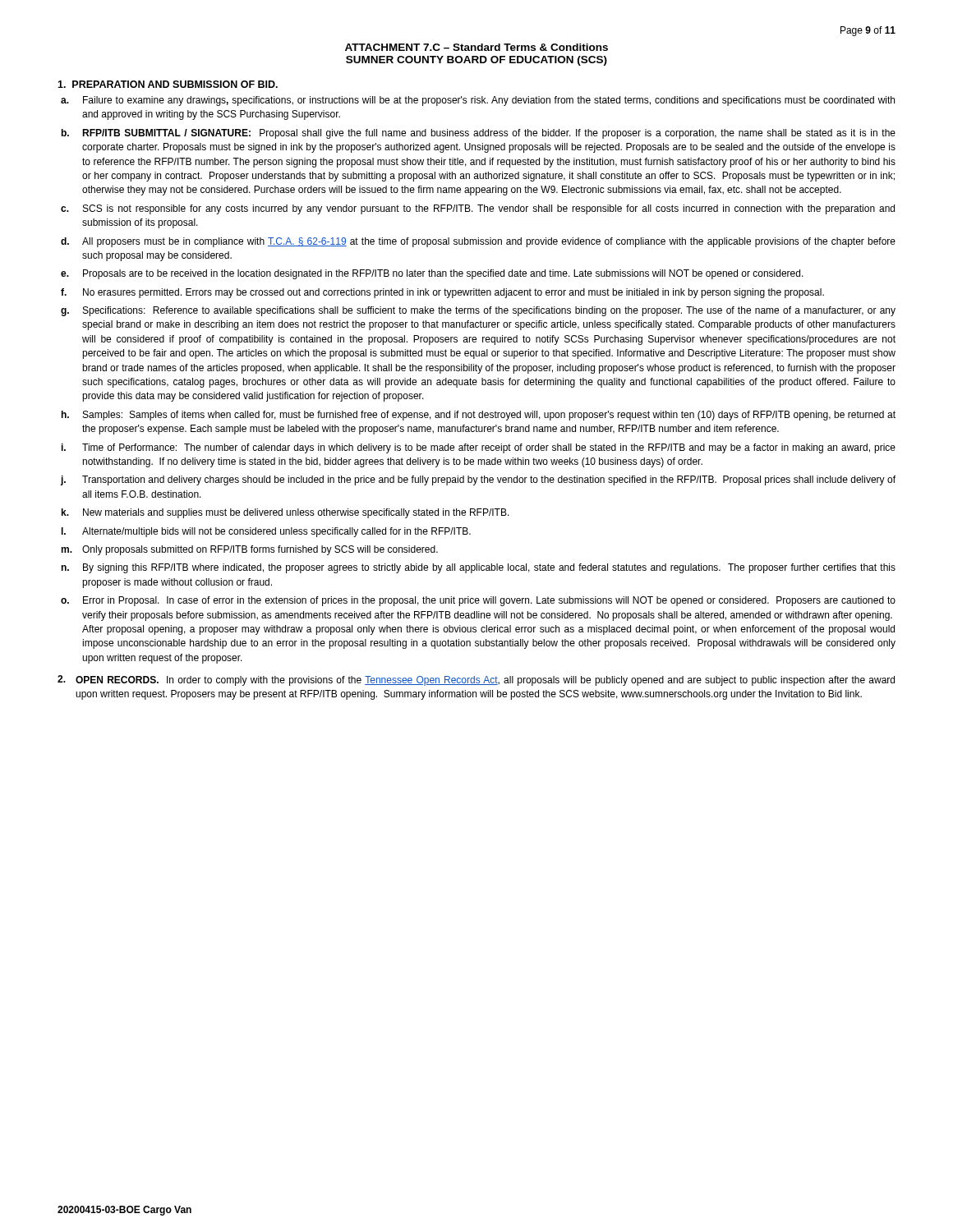Point to the block beginning "f. No erasures"
Screen dimensions: 1232x953
pos(476,293)
